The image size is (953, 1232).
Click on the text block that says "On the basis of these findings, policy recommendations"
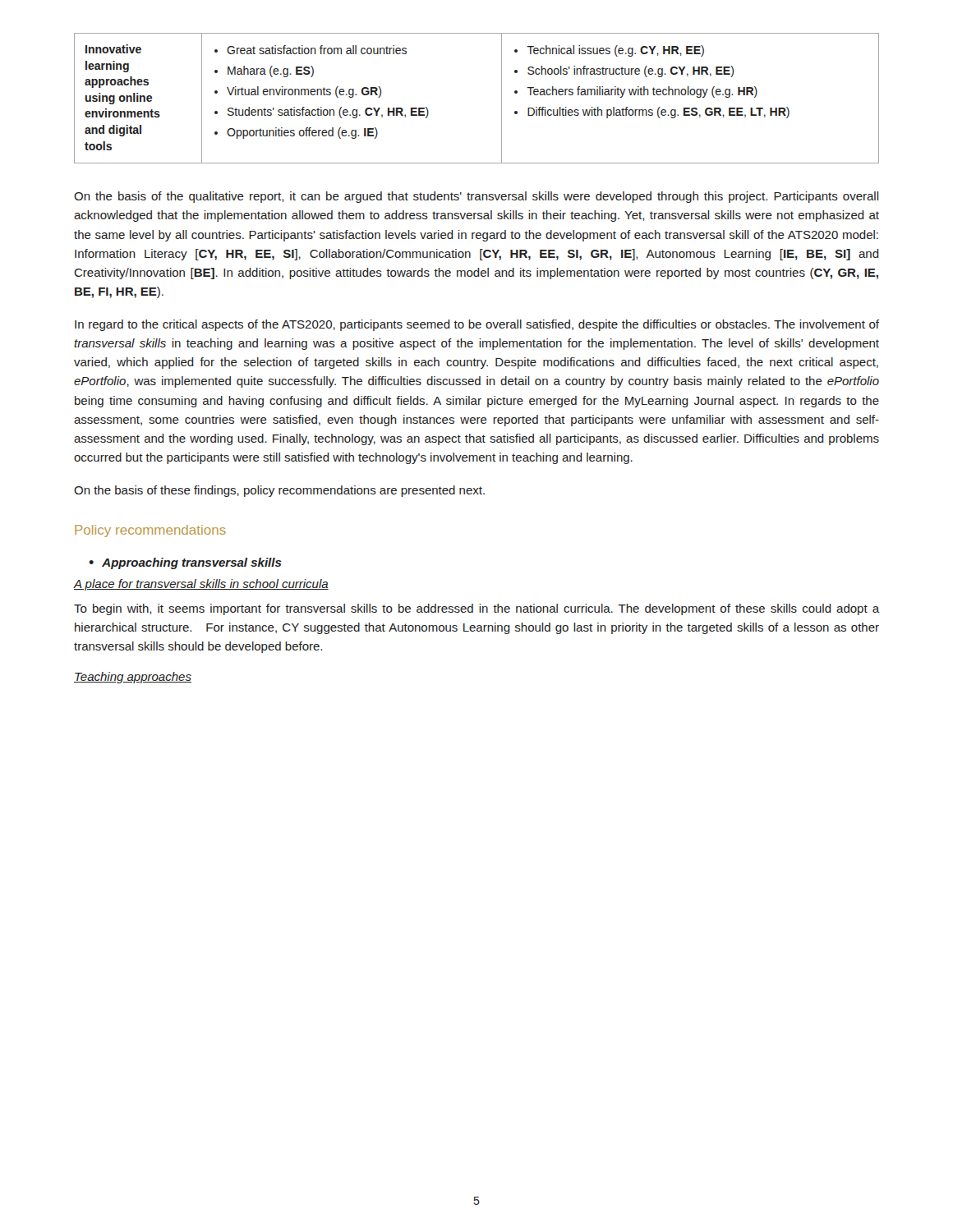[x=280, y=490]
